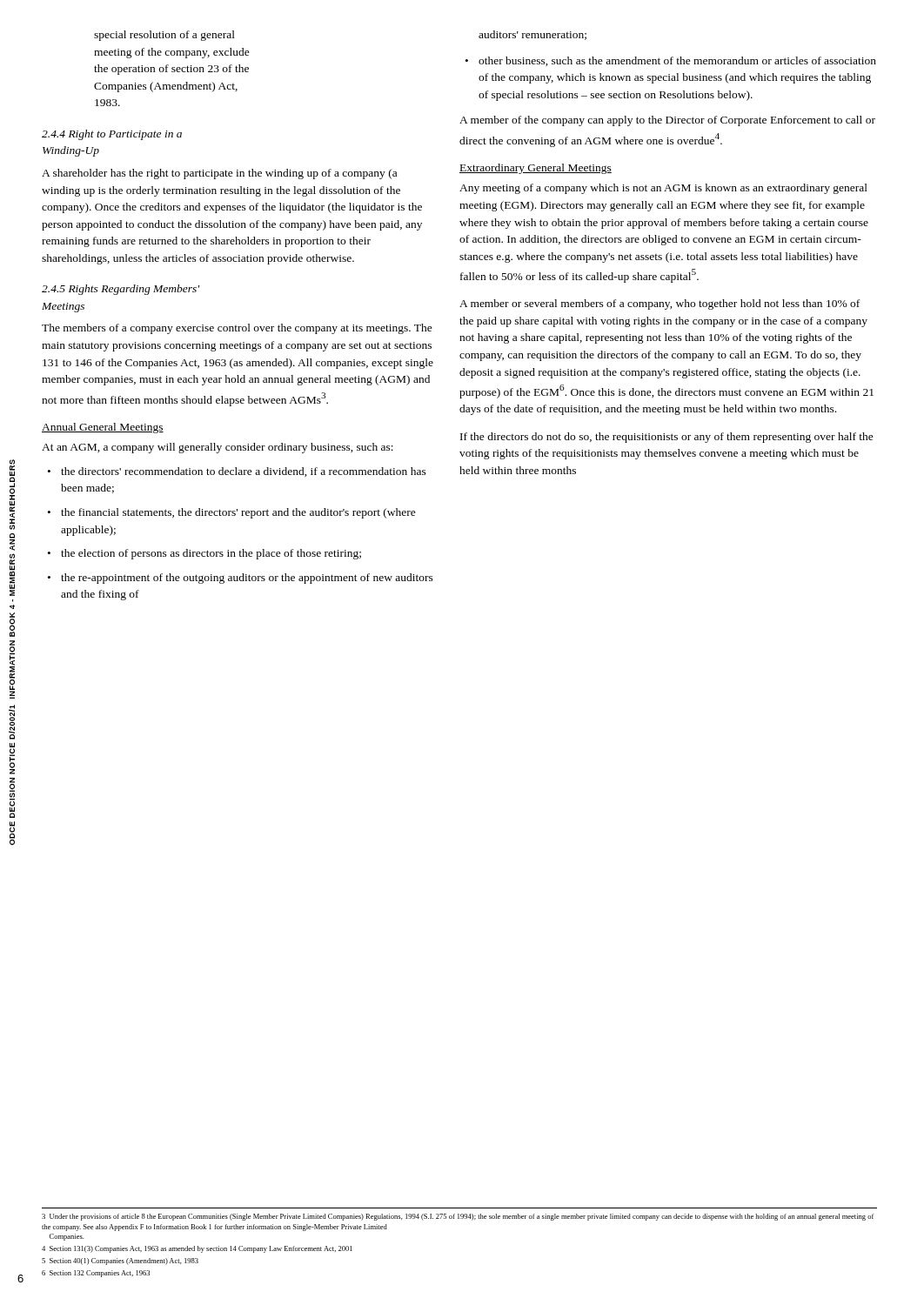Select the text starting "A member of the company"
The height and width of the screenshot is (1305, 924).
(x=667, y=130)
